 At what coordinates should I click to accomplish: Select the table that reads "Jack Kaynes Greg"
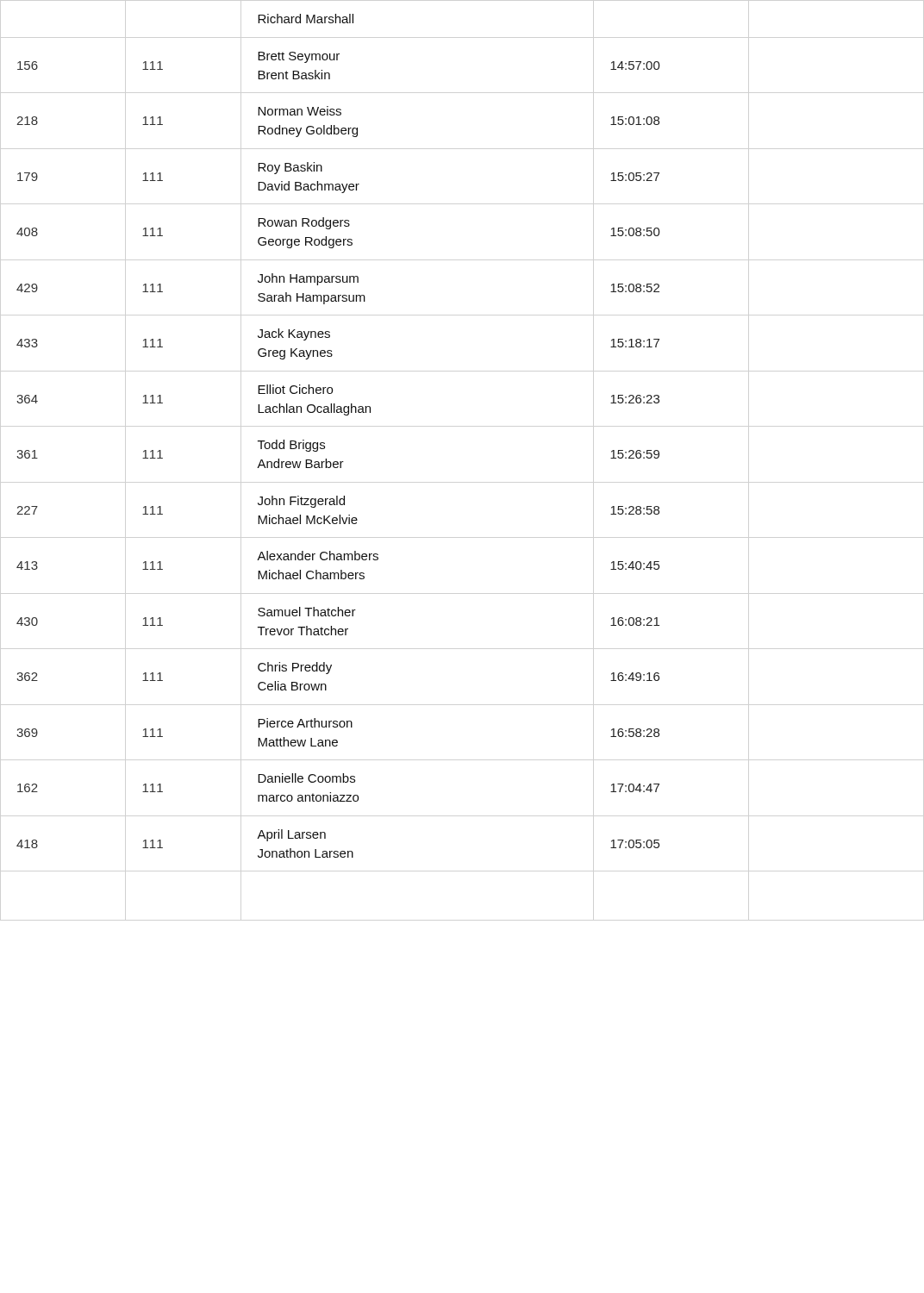point(462,460)
